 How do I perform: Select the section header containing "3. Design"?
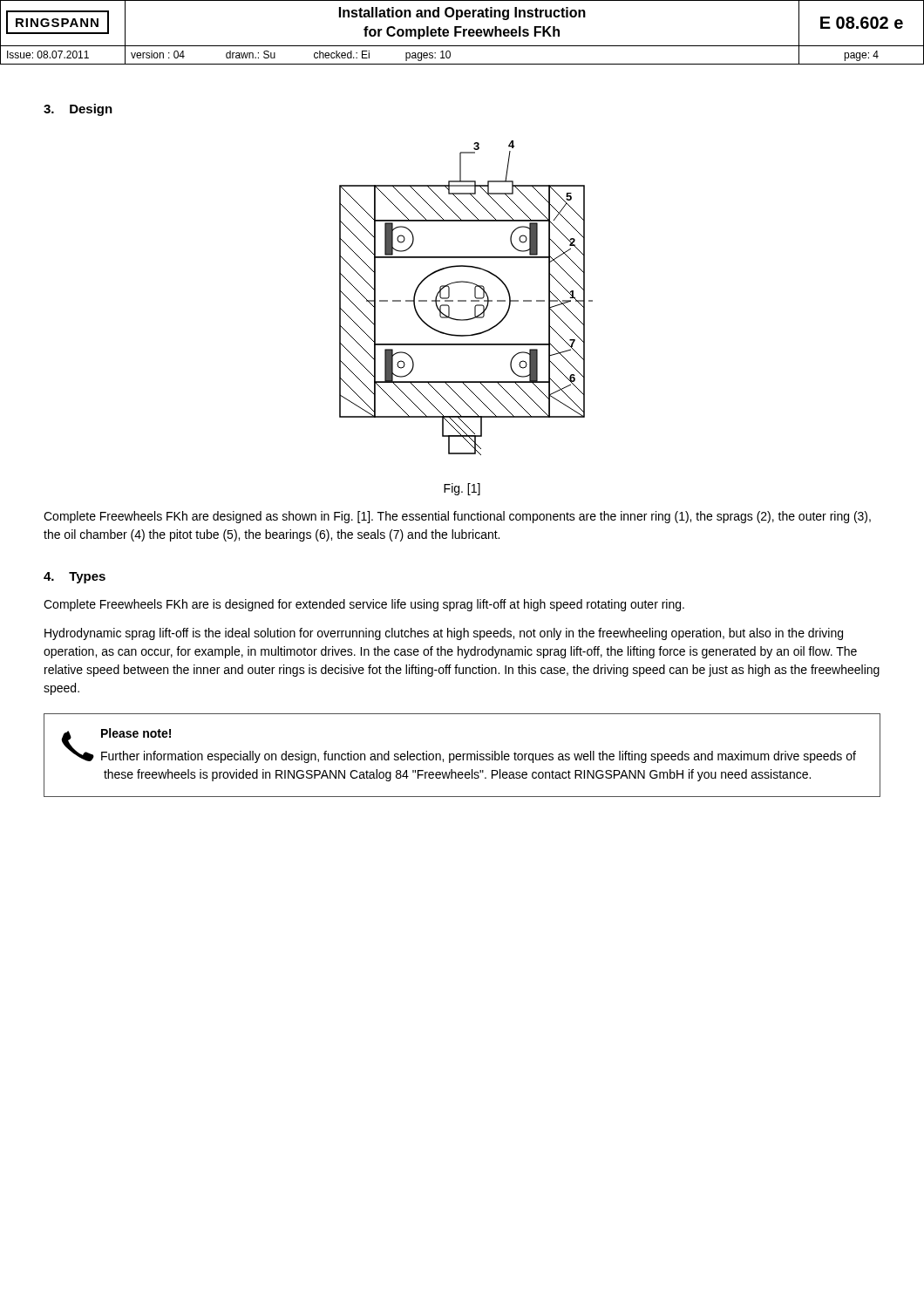tap(78, 108)
